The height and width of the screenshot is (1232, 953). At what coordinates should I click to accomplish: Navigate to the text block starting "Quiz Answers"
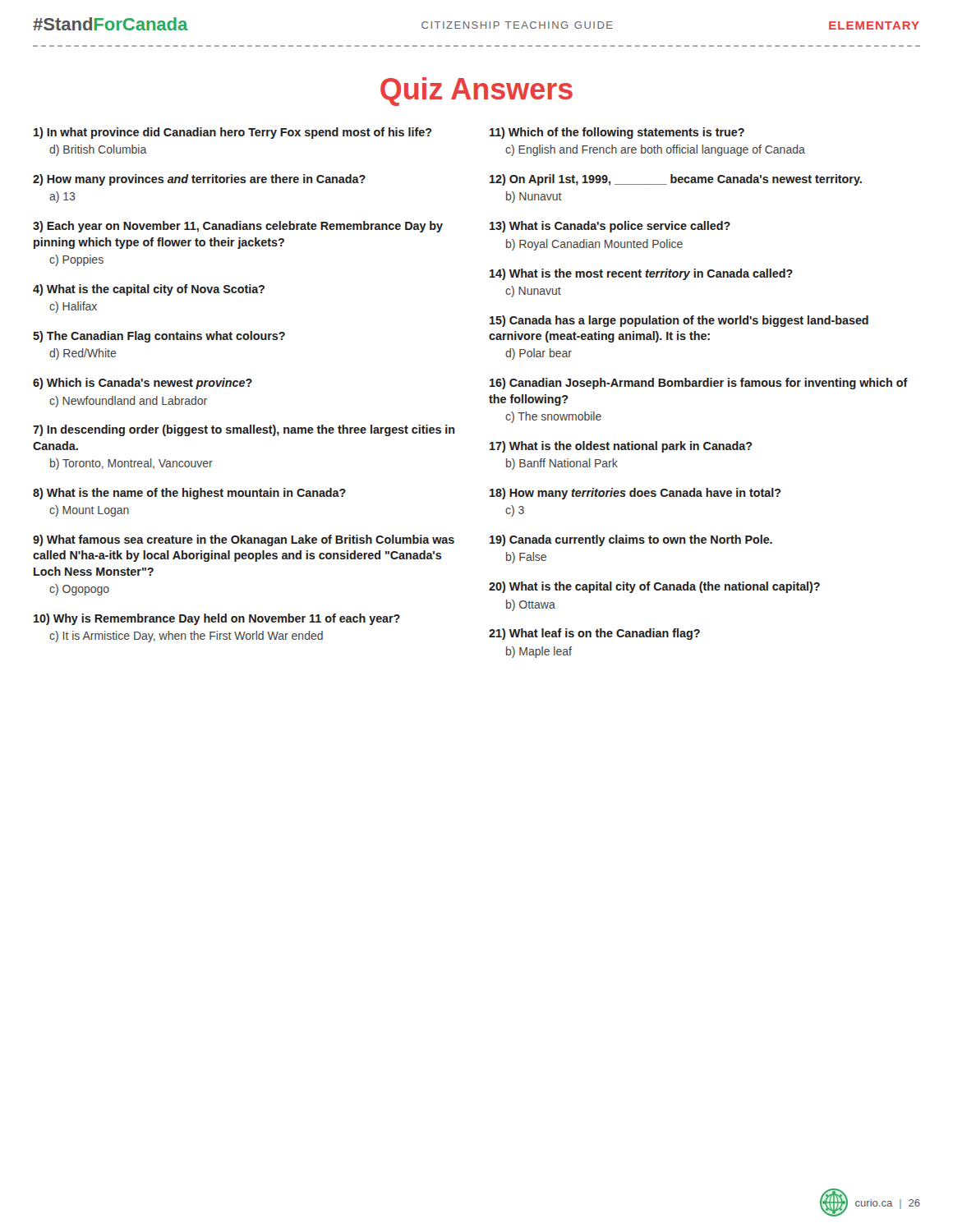coord(476,86)
